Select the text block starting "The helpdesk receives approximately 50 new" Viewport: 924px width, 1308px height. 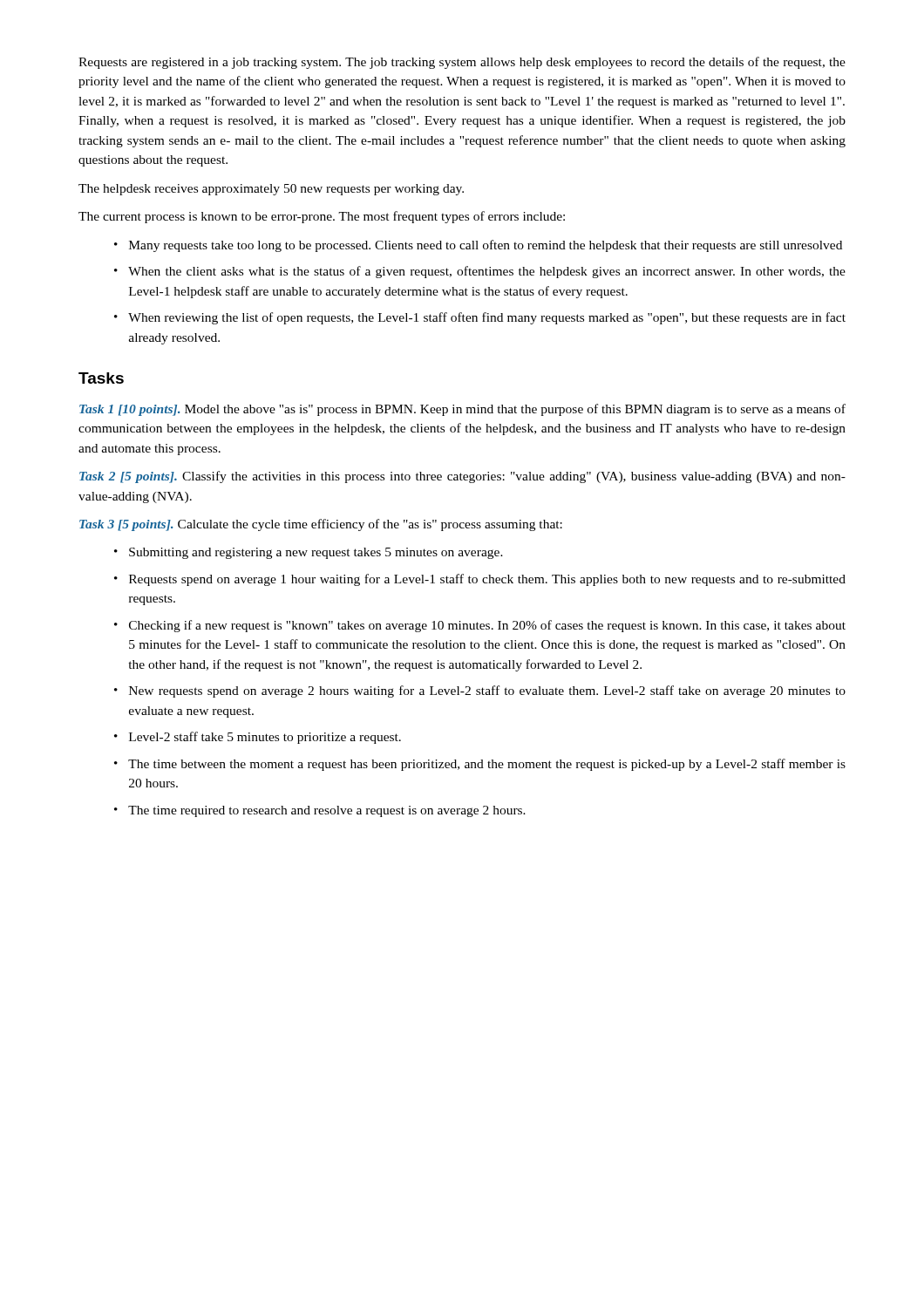pos(462,188)
